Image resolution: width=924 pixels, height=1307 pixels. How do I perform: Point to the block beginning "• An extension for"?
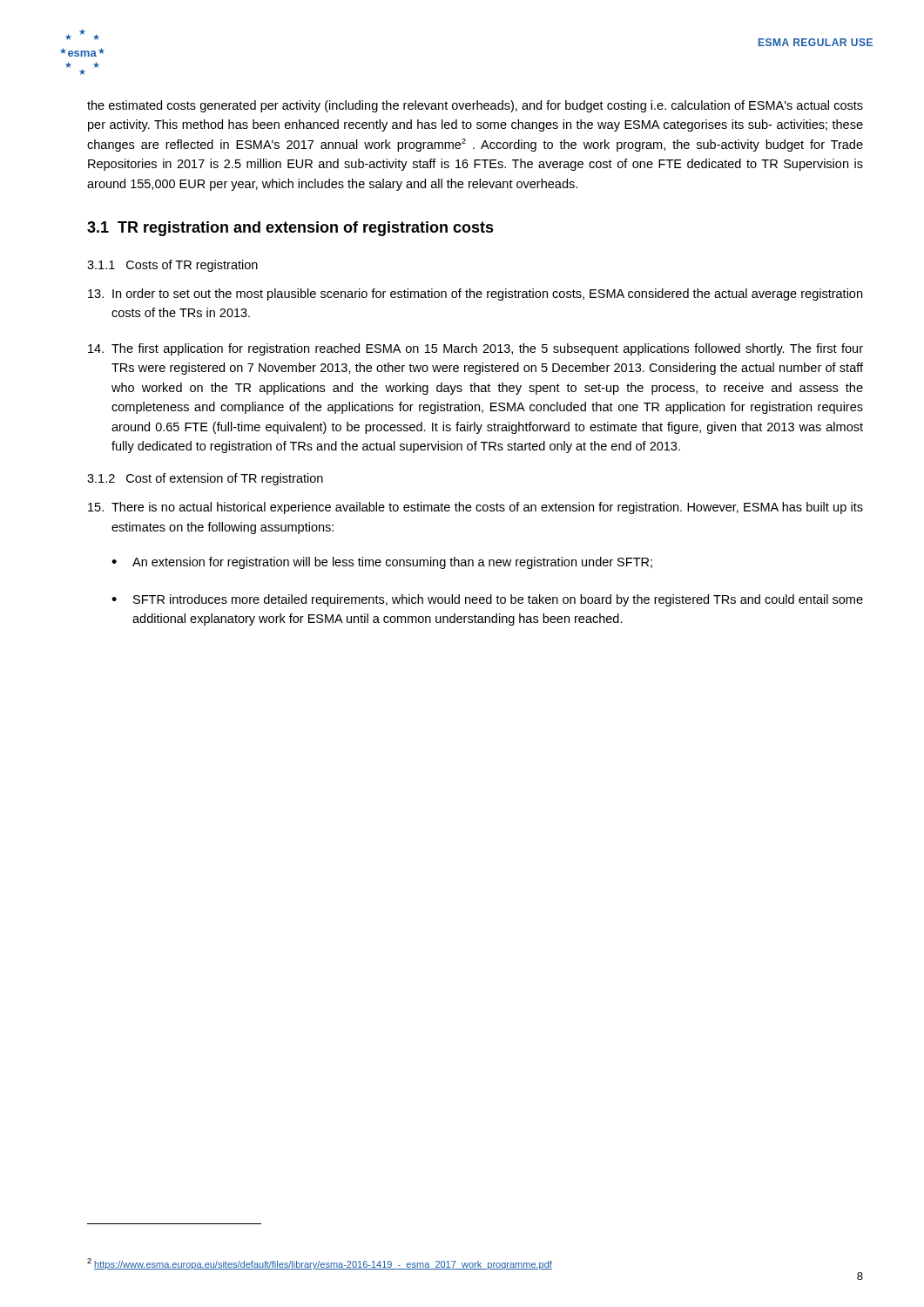pyautogui.click(x=487, y=563)
